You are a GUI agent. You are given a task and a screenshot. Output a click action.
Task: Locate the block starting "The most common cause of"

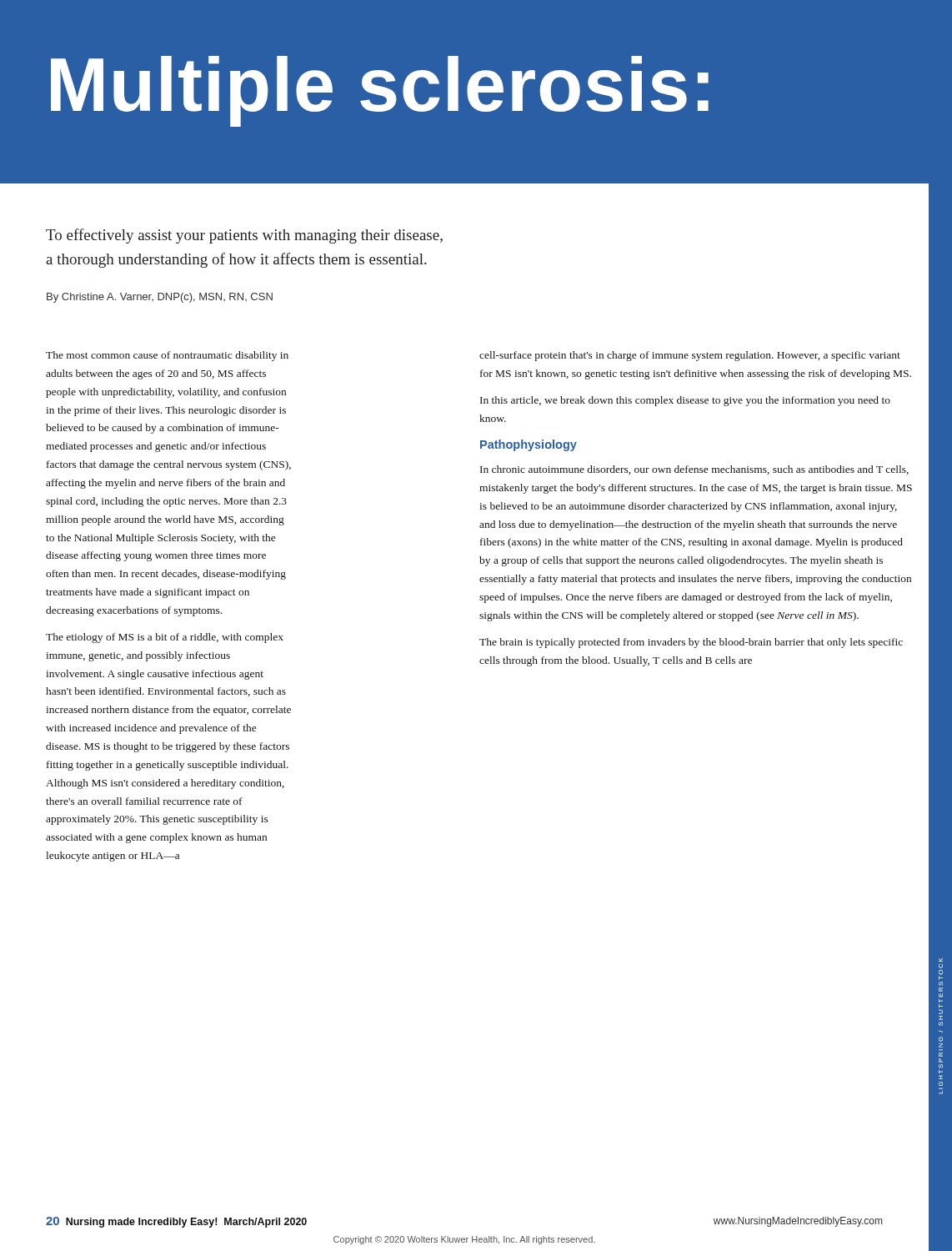pos(169,606)
